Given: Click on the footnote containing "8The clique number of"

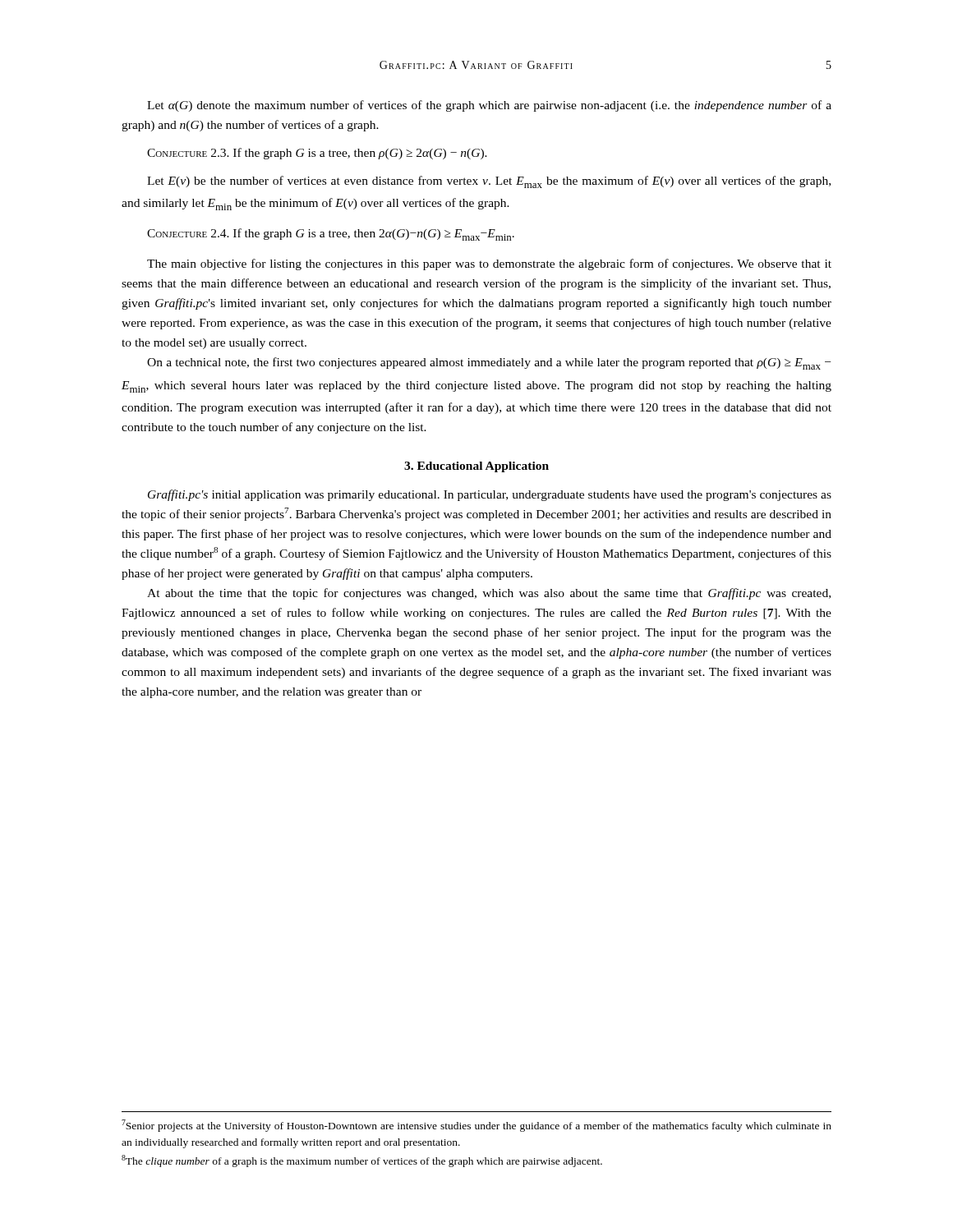Looking at the screenshot, I should click(362, 1160).
